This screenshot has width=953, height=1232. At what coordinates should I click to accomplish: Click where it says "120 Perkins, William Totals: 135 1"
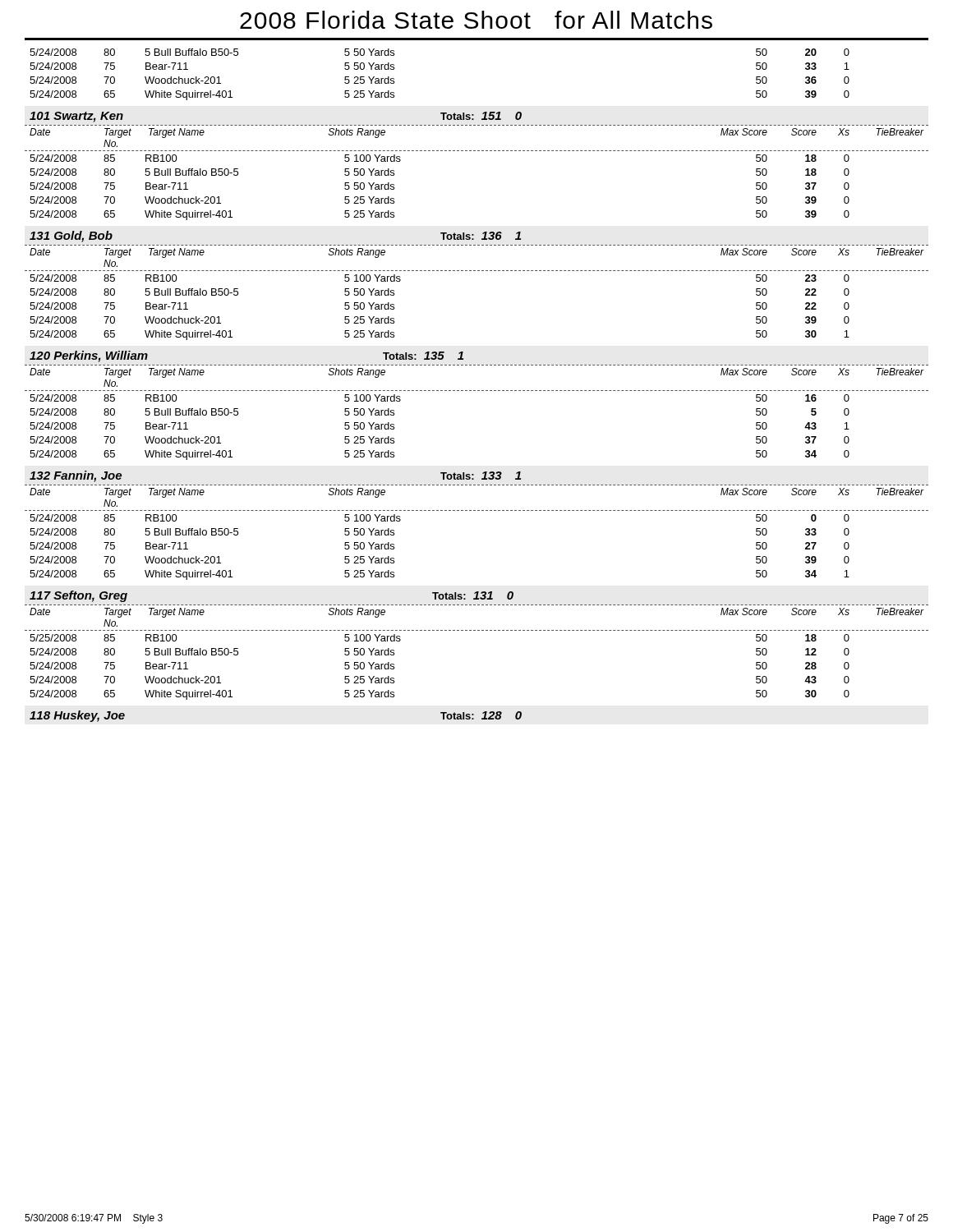(476, 355)
